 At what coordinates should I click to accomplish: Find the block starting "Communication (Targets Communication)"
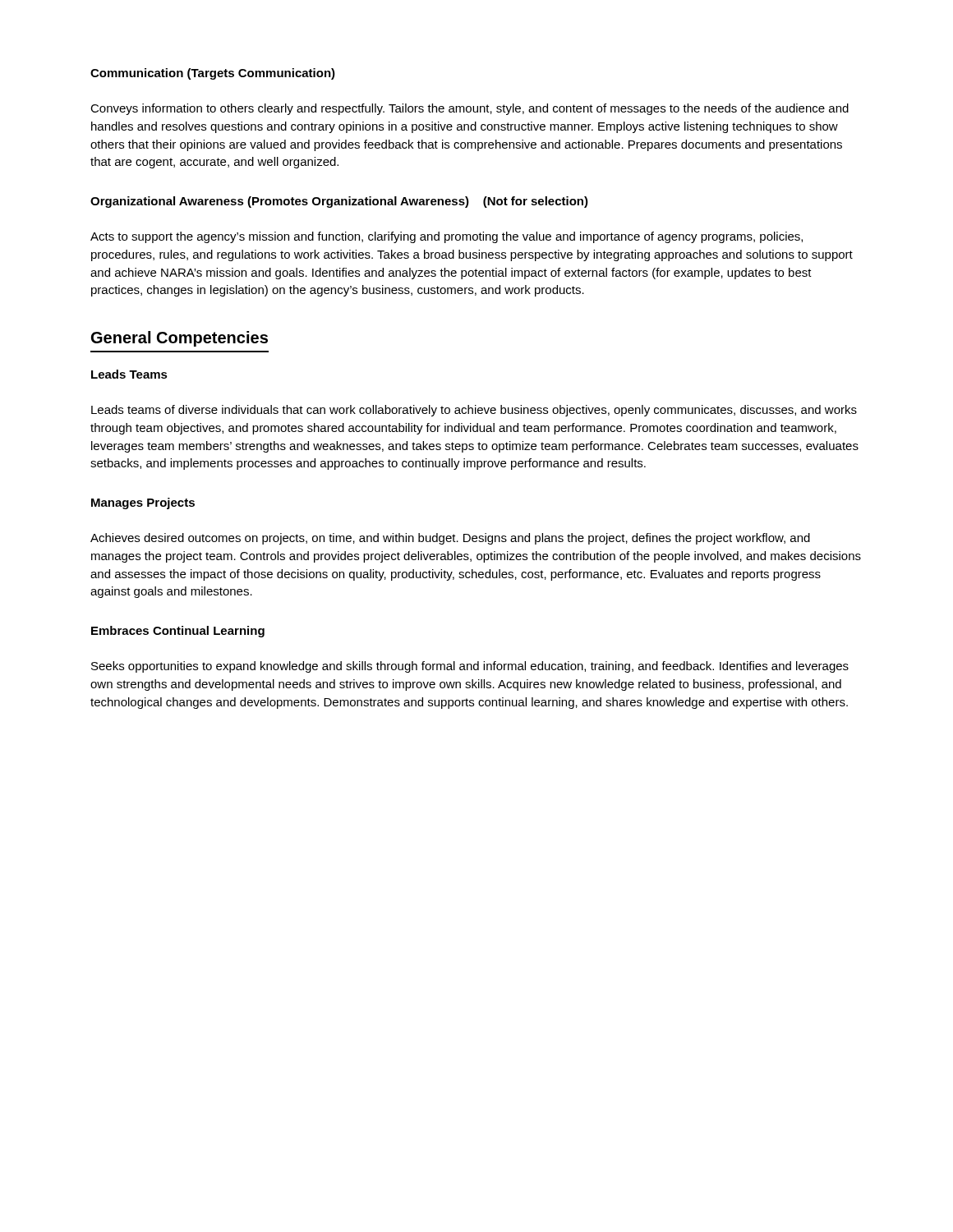tap(213, 74)
